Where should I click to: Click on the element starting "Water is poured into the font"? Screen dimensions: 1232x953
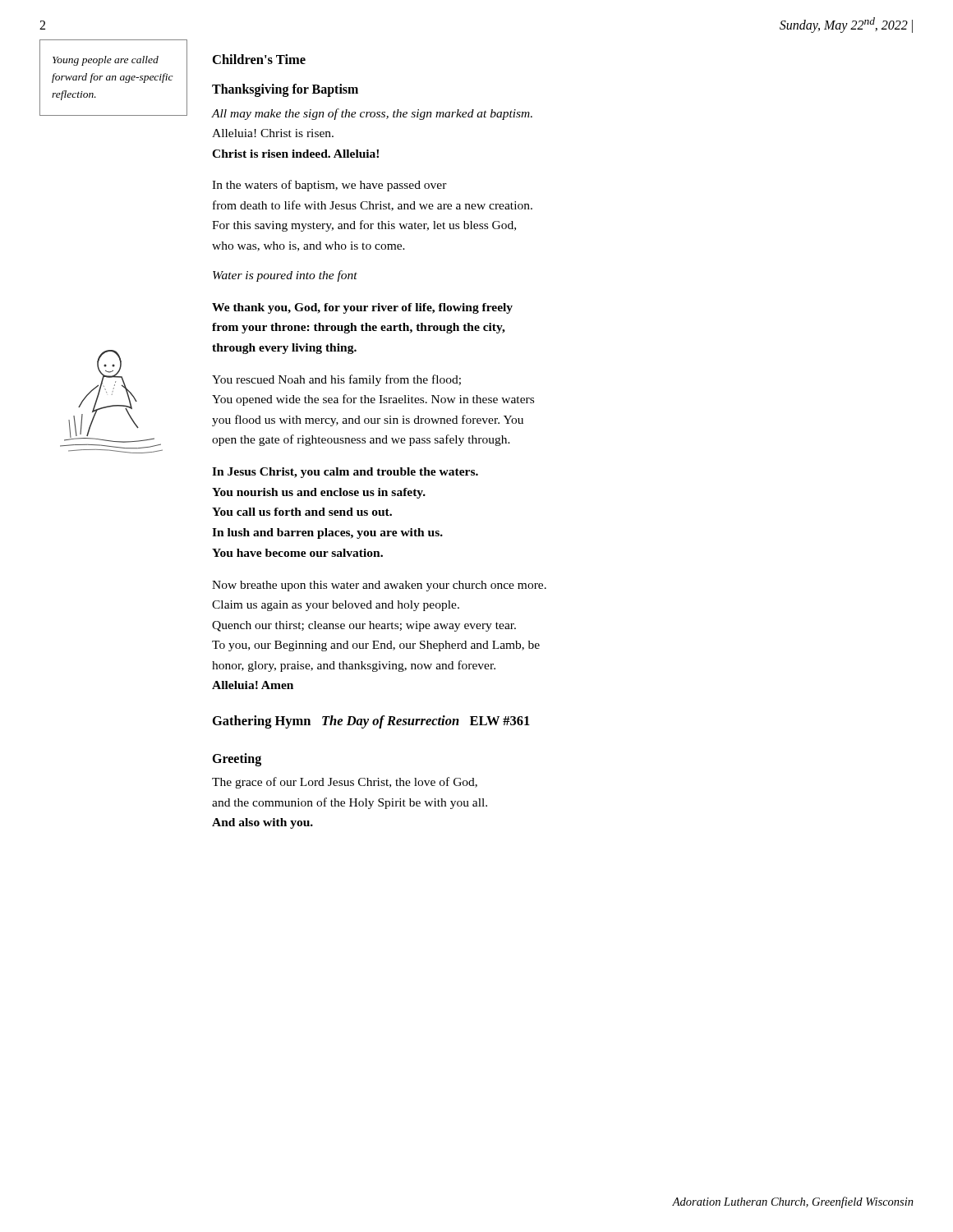click(285, 275)
